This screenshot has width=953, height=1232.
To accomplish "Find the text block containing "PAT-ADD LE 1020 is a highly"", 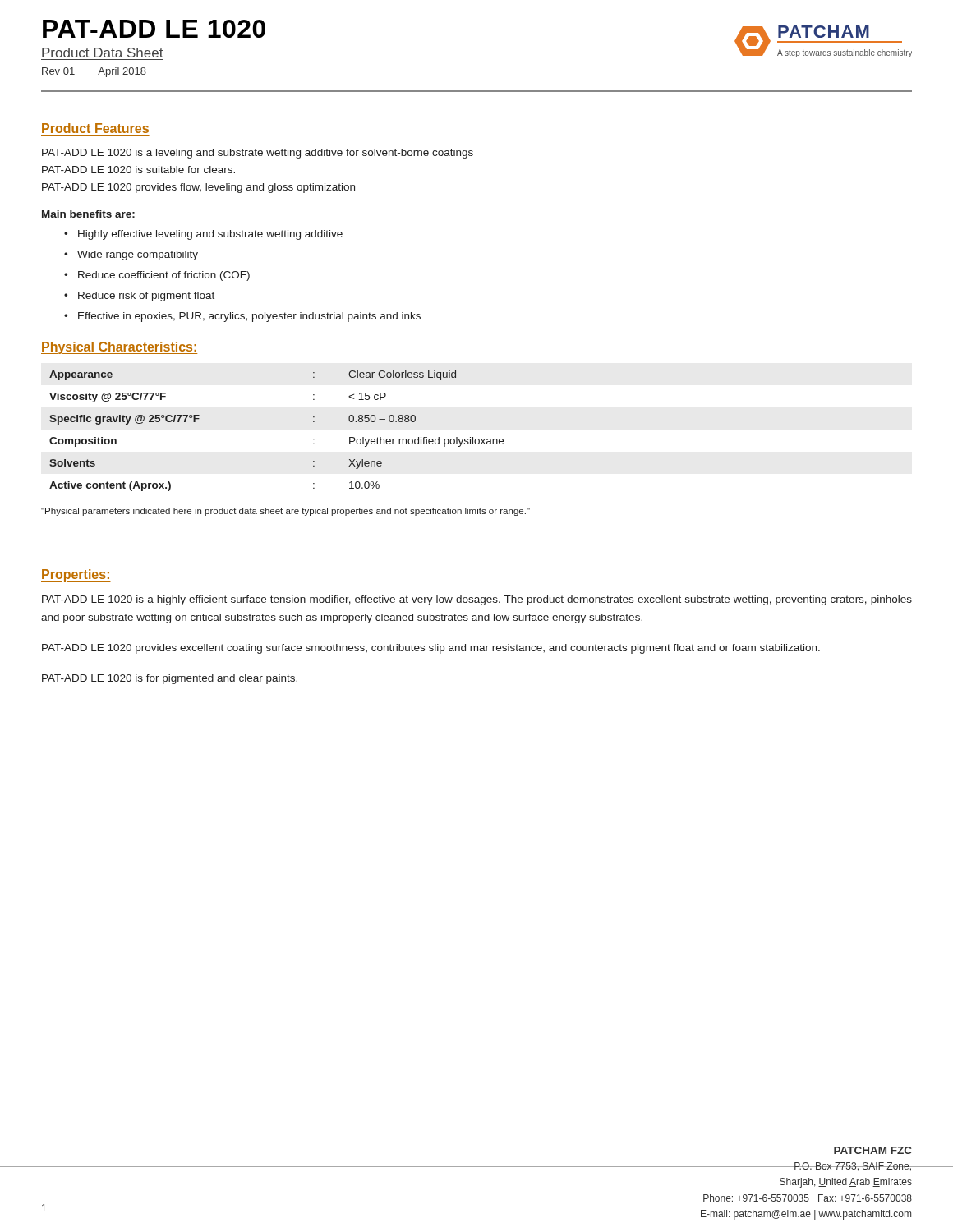I will (x=476, y=609).
